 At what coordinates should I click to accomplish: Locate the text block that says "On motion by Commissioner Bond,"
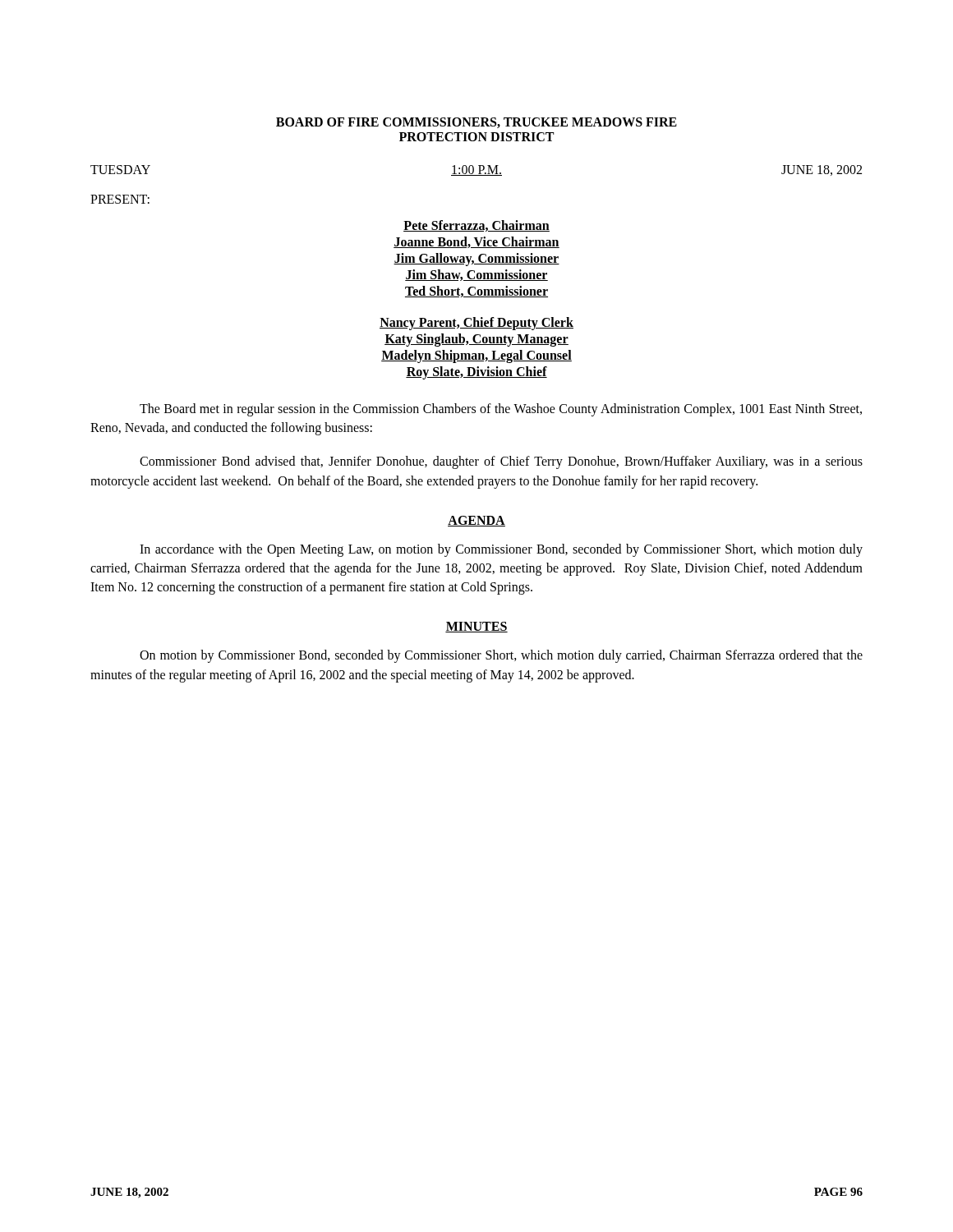coord(476,665)
